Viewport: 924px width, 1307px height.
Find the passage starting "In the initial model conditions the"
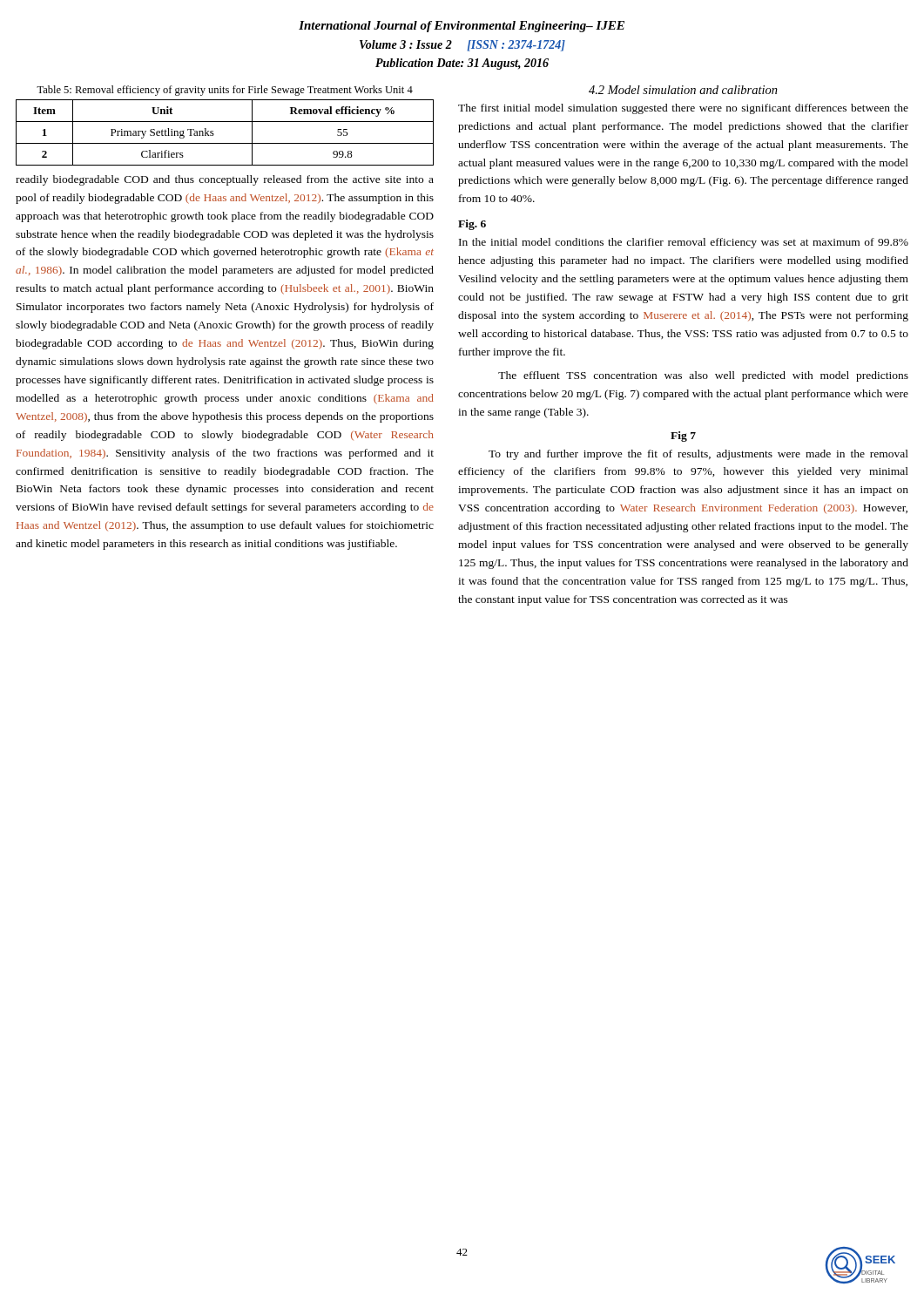[x=683, y=297]
